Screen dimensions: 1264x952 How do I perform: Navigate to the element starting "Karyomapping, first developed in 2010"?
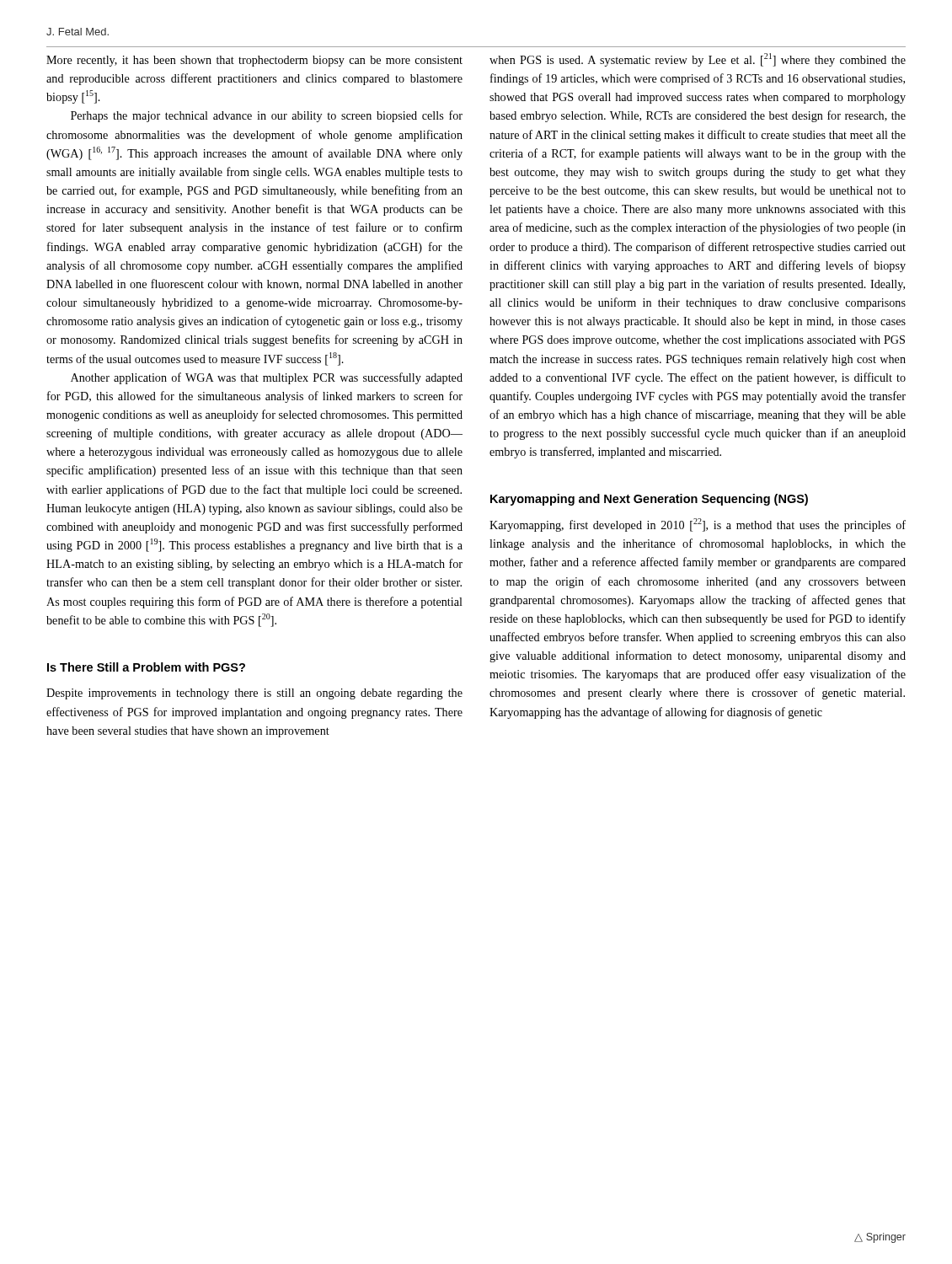(698, 618)
